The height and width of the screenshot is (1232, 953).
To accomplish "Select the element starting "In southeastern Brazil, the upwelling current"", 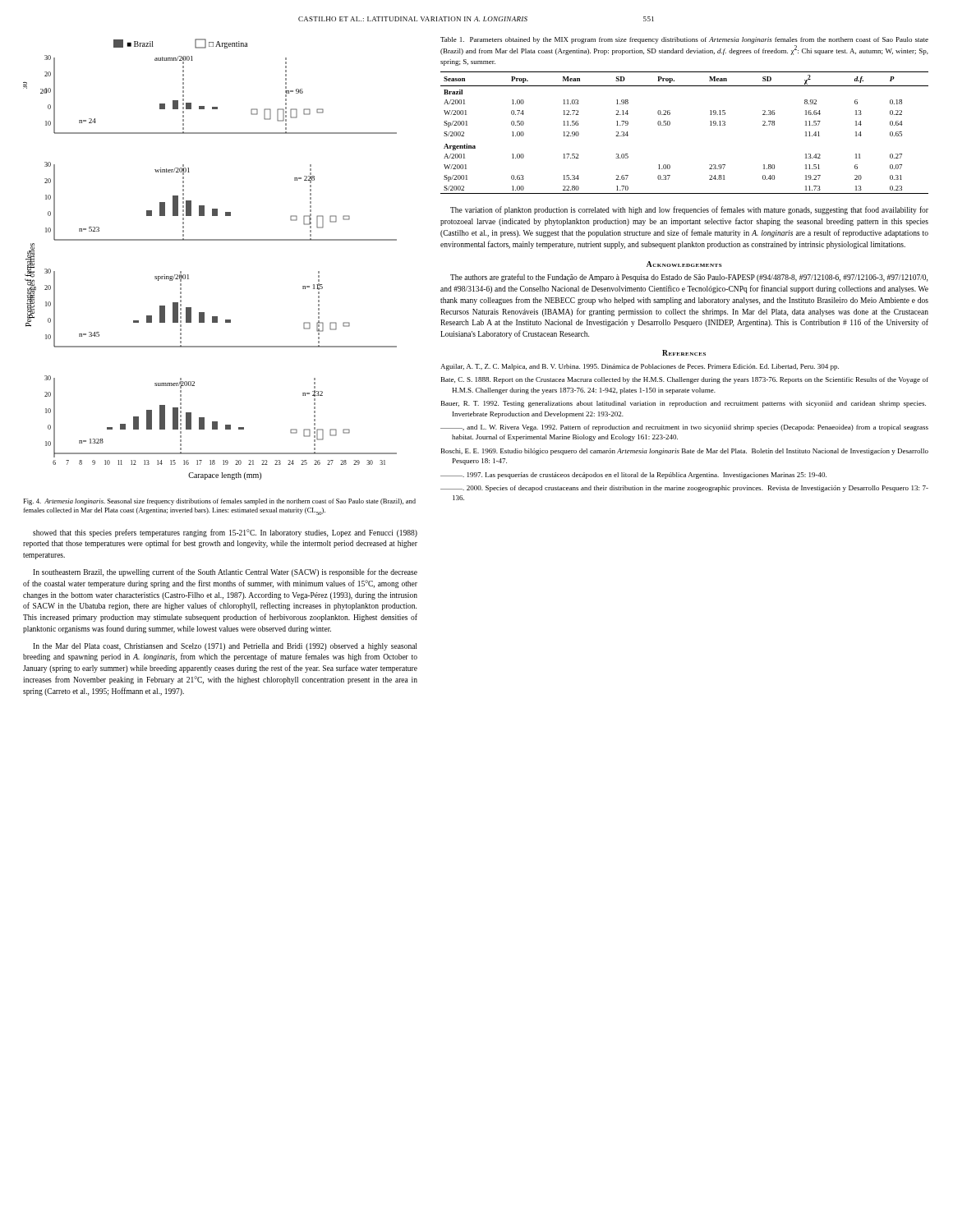I will 220,601.
